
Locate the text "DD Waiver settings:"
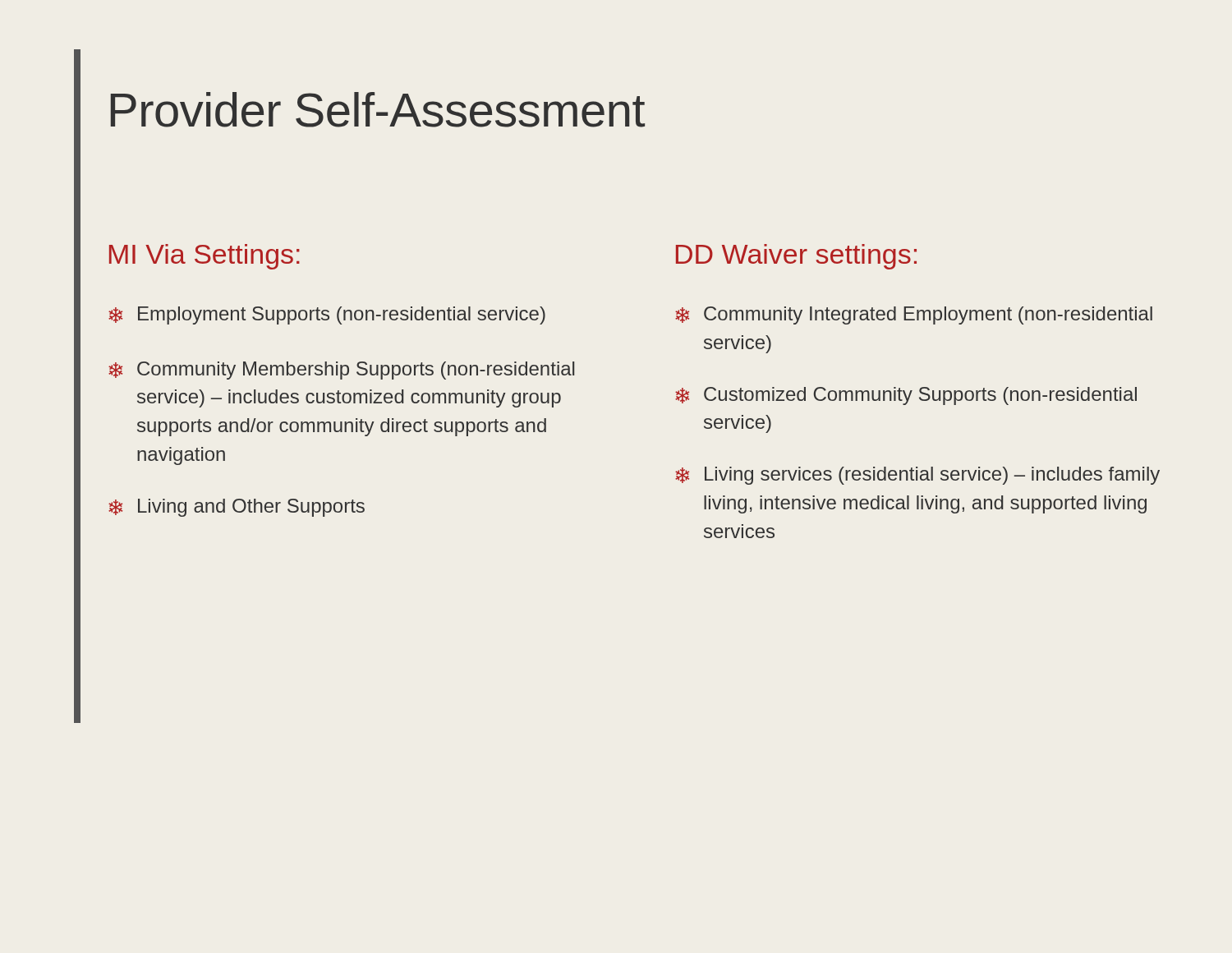click(x=796, y=254)
